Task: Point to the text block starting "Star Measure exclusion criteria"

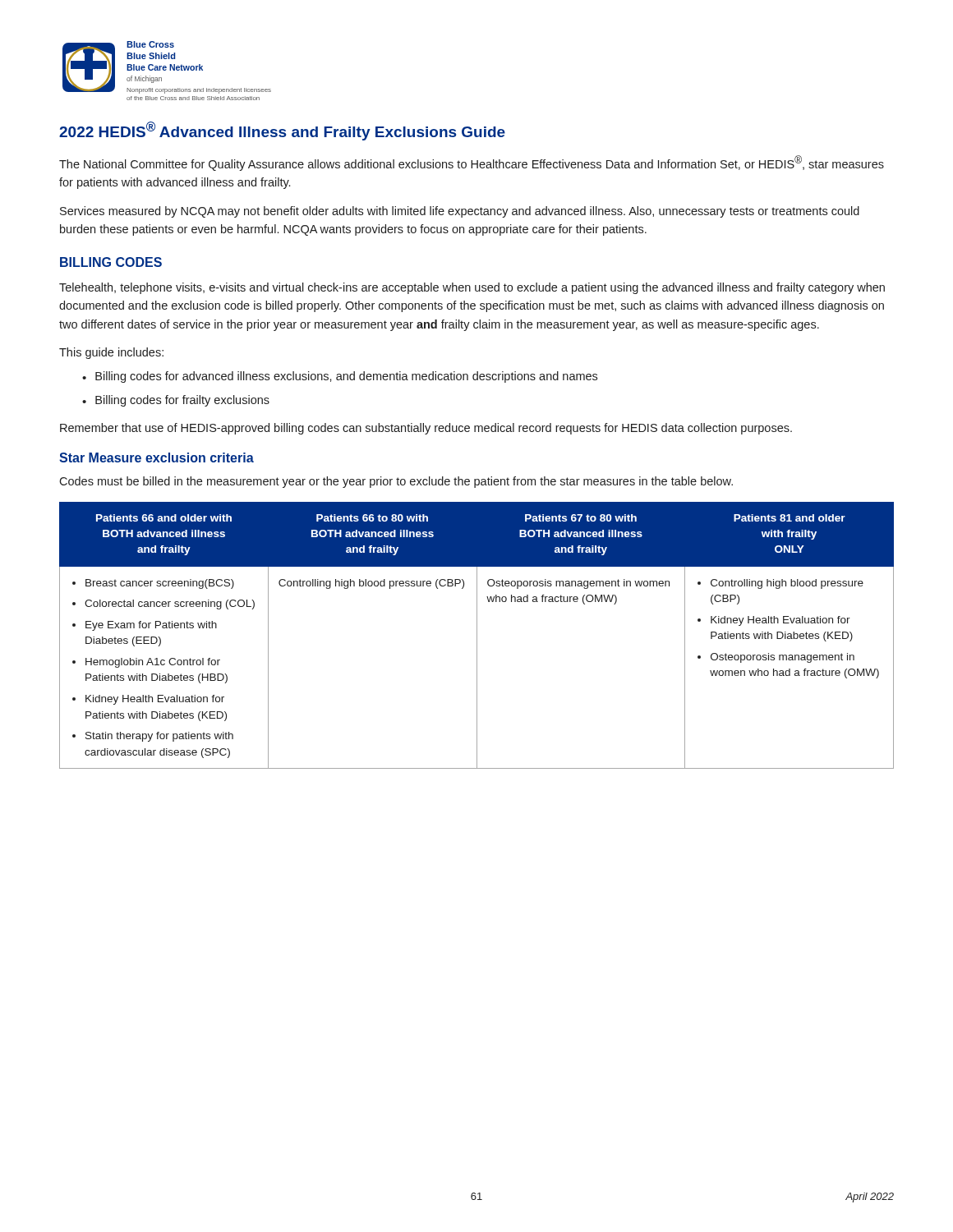Action: [156, 458]
